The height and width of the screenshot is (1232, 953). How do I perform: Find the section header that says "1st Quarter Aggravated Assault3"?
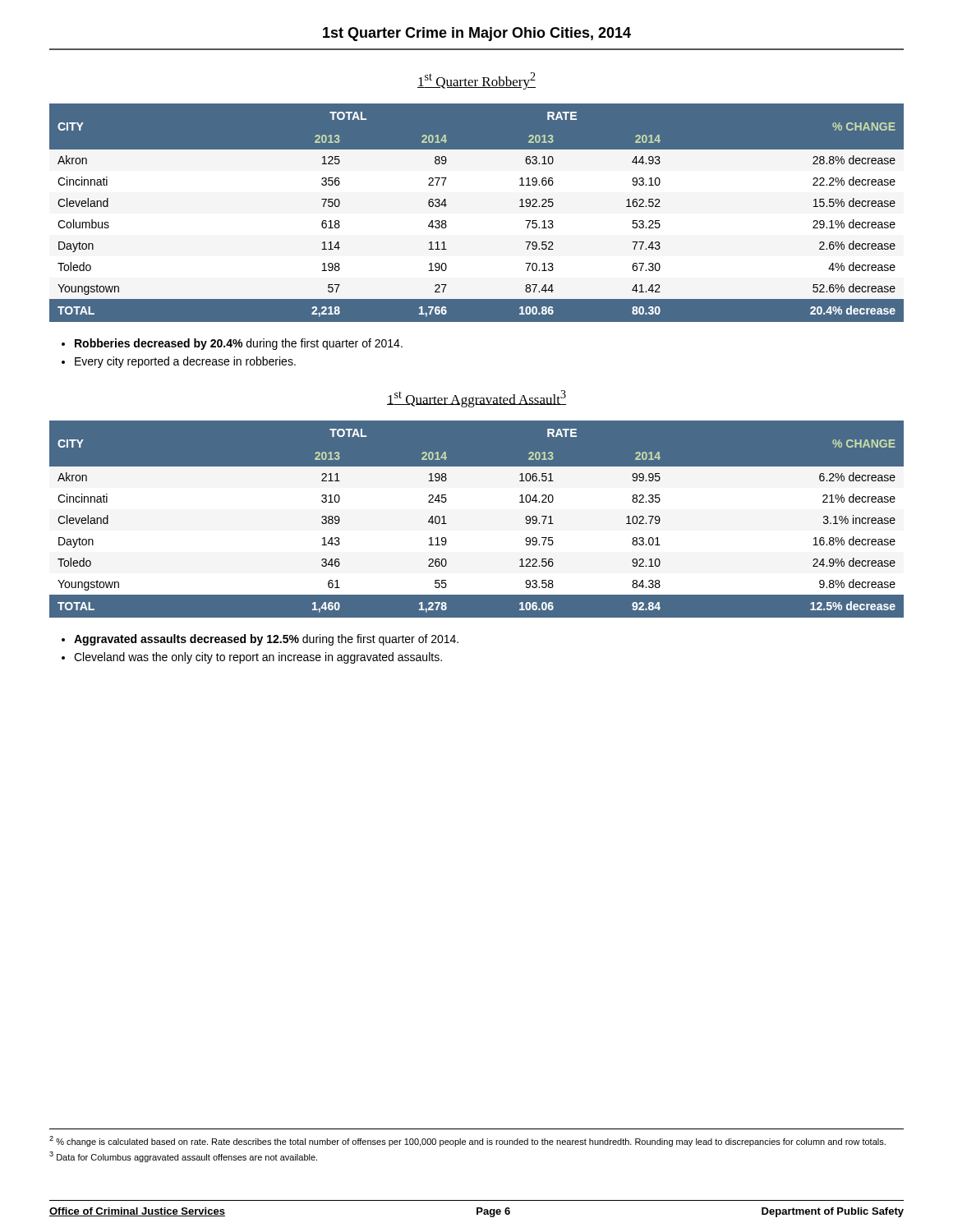pyautogui.click(x=476, y=397)
